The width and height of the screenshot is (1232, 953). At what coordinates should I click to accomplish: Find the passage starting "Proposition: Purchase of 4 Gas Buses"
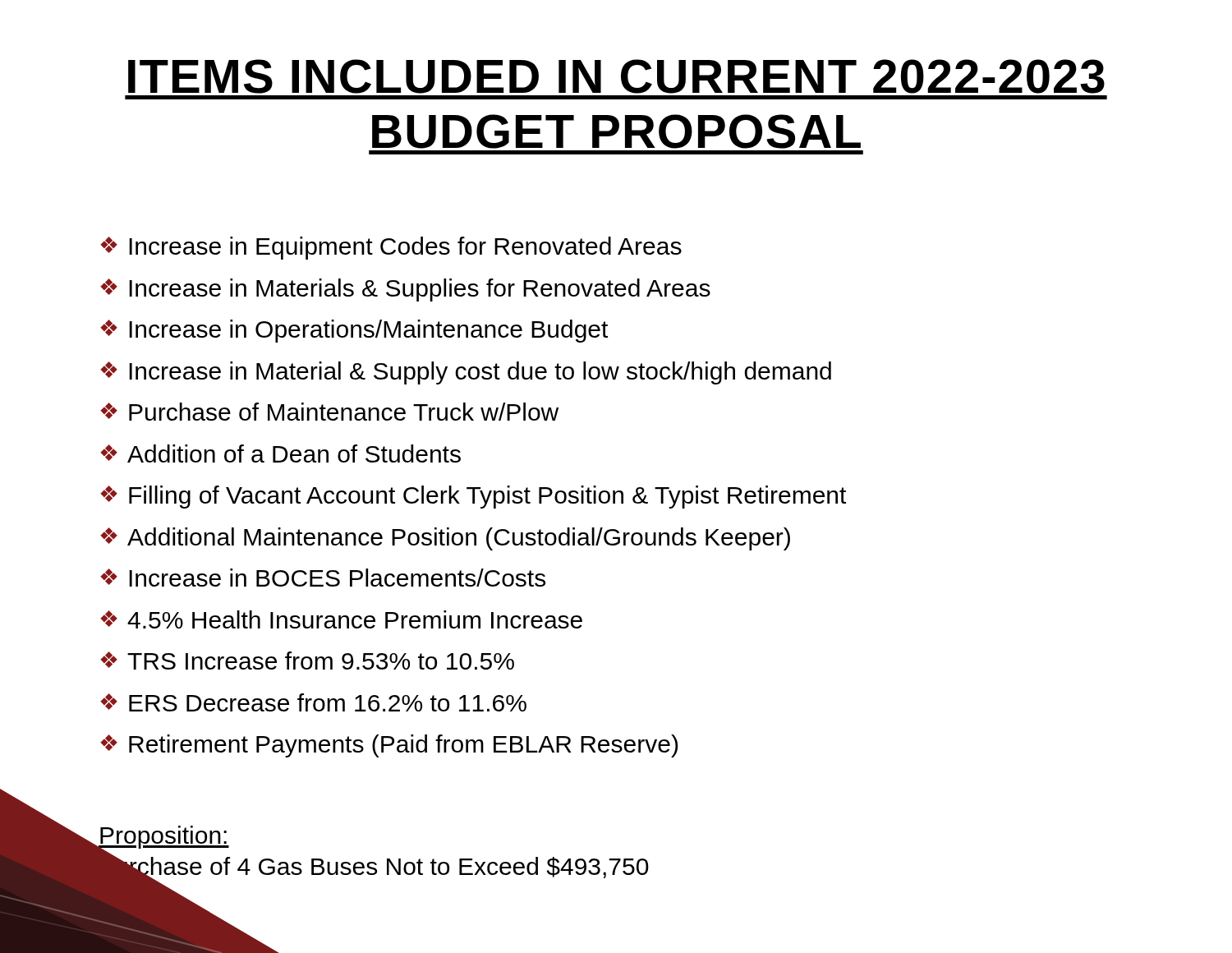pyautogui.click(x=374, y=851)
